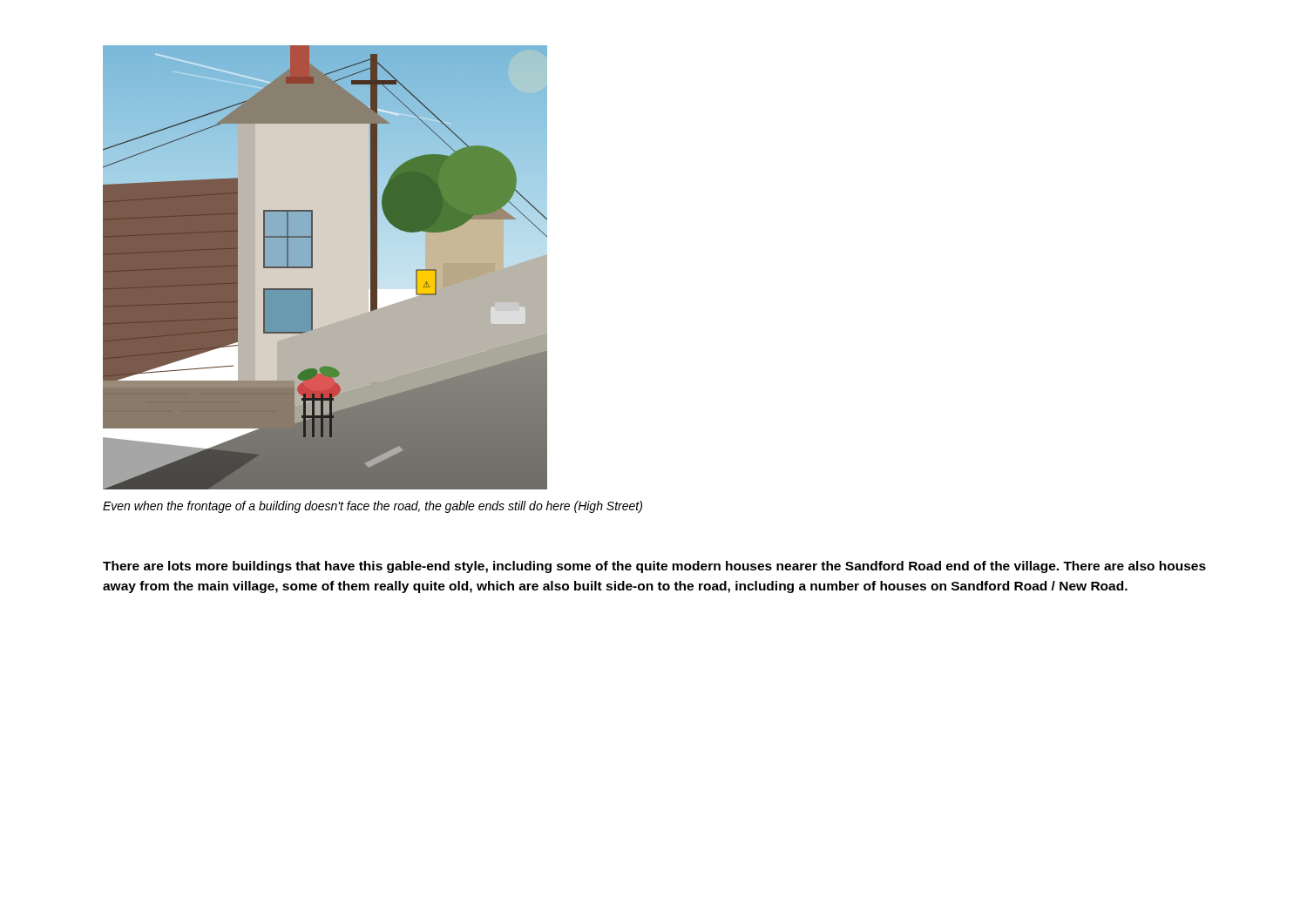Point to the text block starting "Even when the frontage of a building doesn't"
Viewport: 1307px width, 924px height.
point(460,507)
